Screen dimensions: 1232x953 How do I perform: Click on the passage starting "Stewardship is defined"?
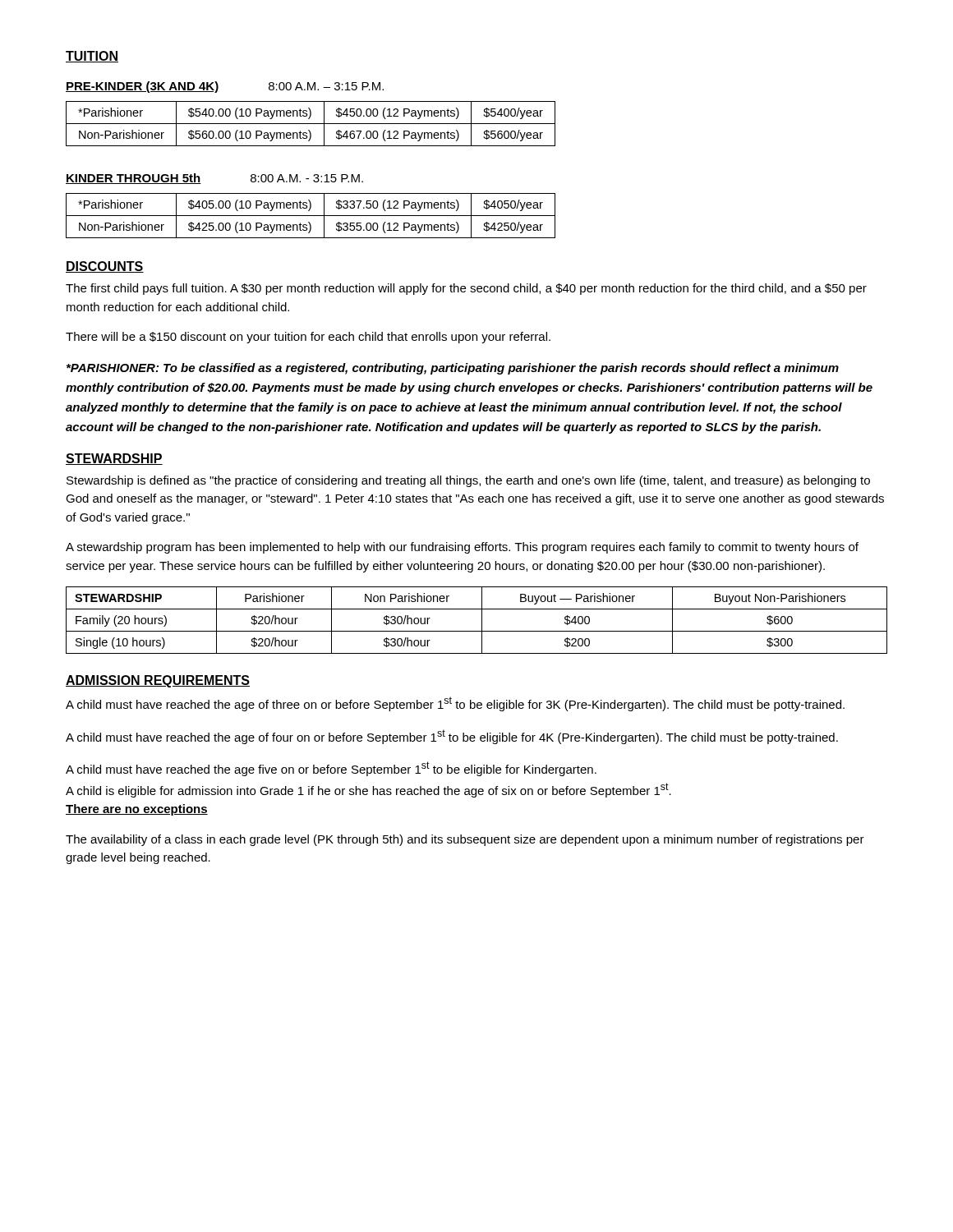(475, 498)
